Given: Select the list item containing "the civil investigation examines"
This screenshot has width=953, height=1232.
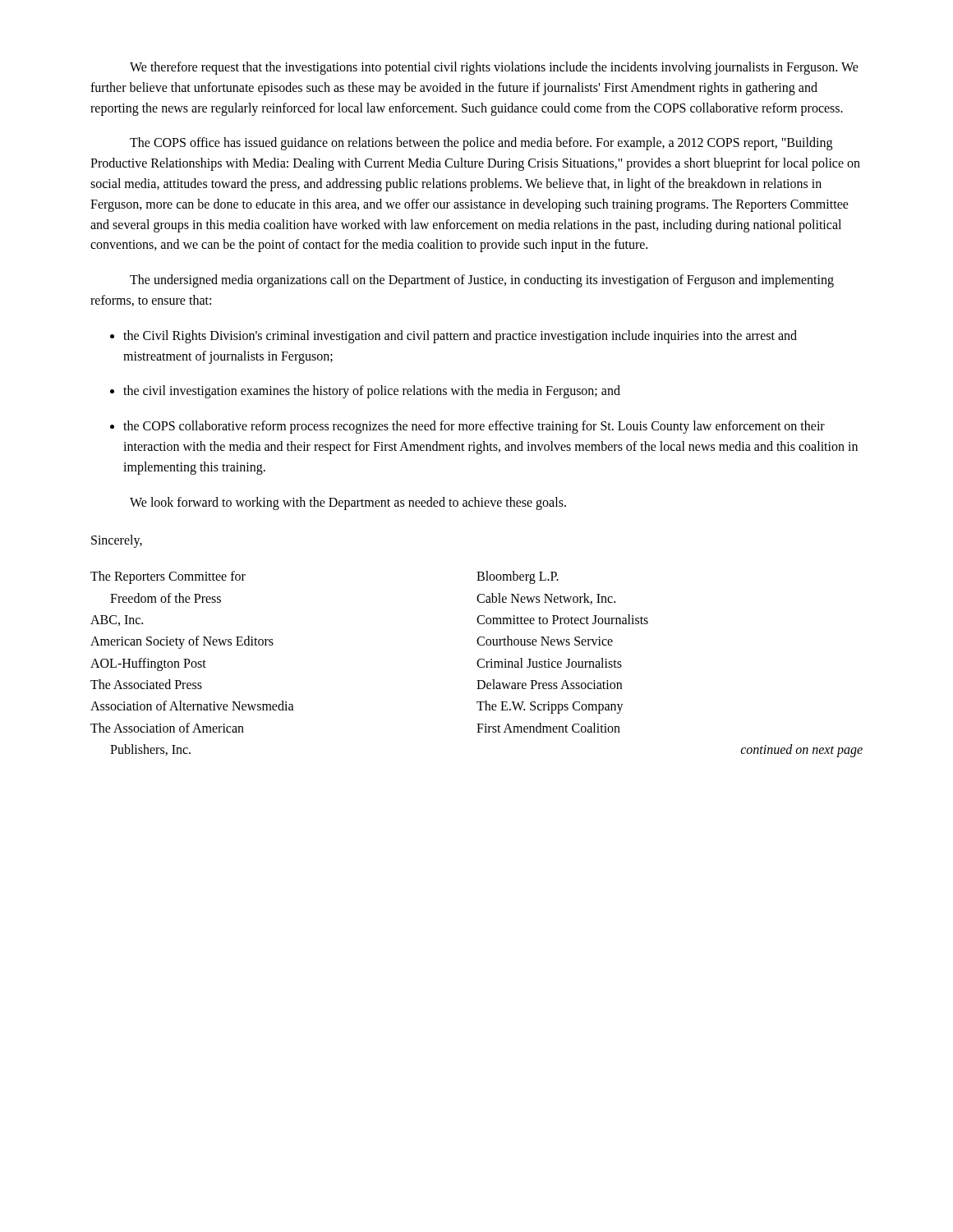Looking at the screenshot, I should 372,391.
